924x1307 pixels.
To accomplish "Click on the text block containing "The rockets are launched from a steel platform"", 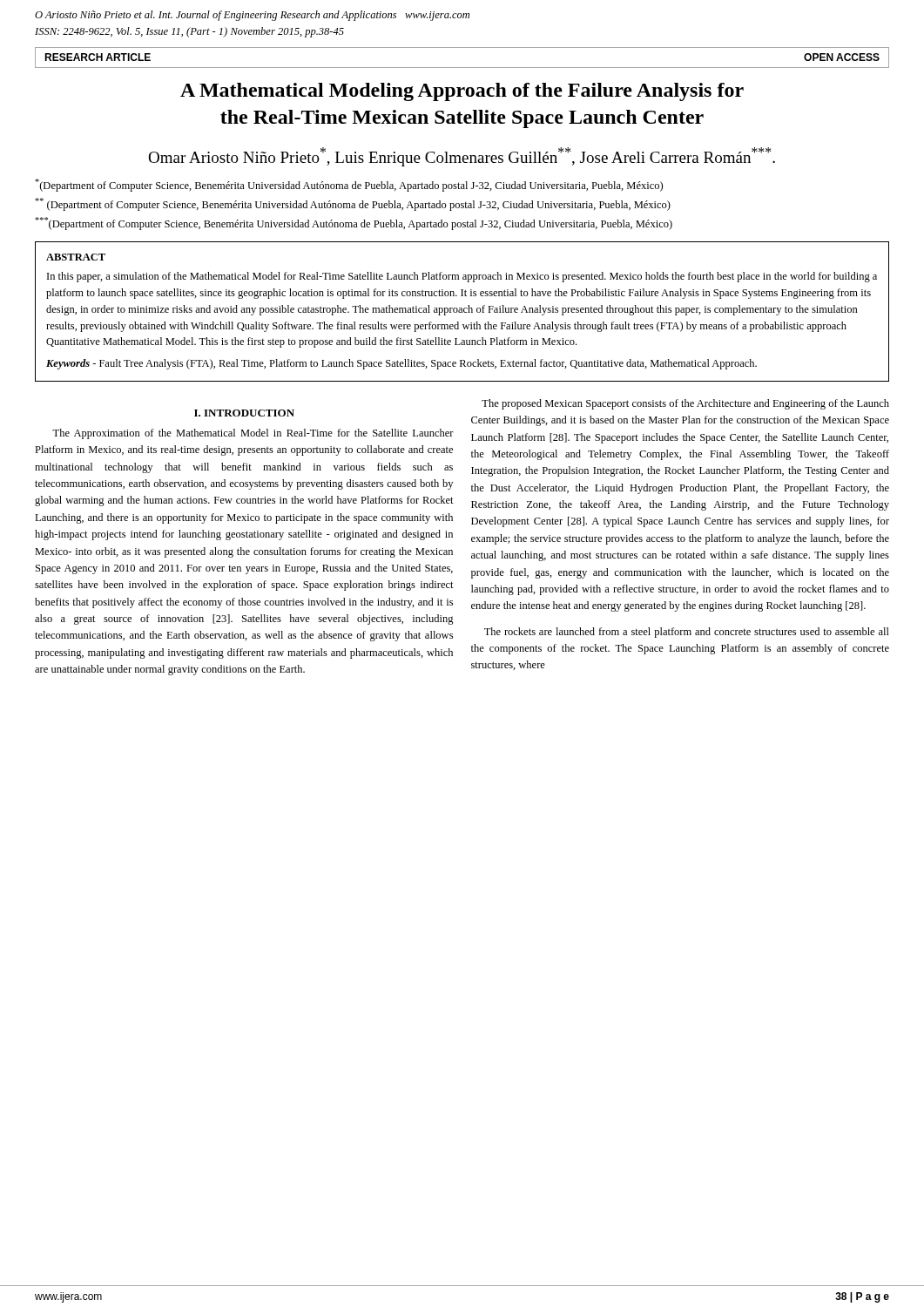I will click(x=680, y=648).
